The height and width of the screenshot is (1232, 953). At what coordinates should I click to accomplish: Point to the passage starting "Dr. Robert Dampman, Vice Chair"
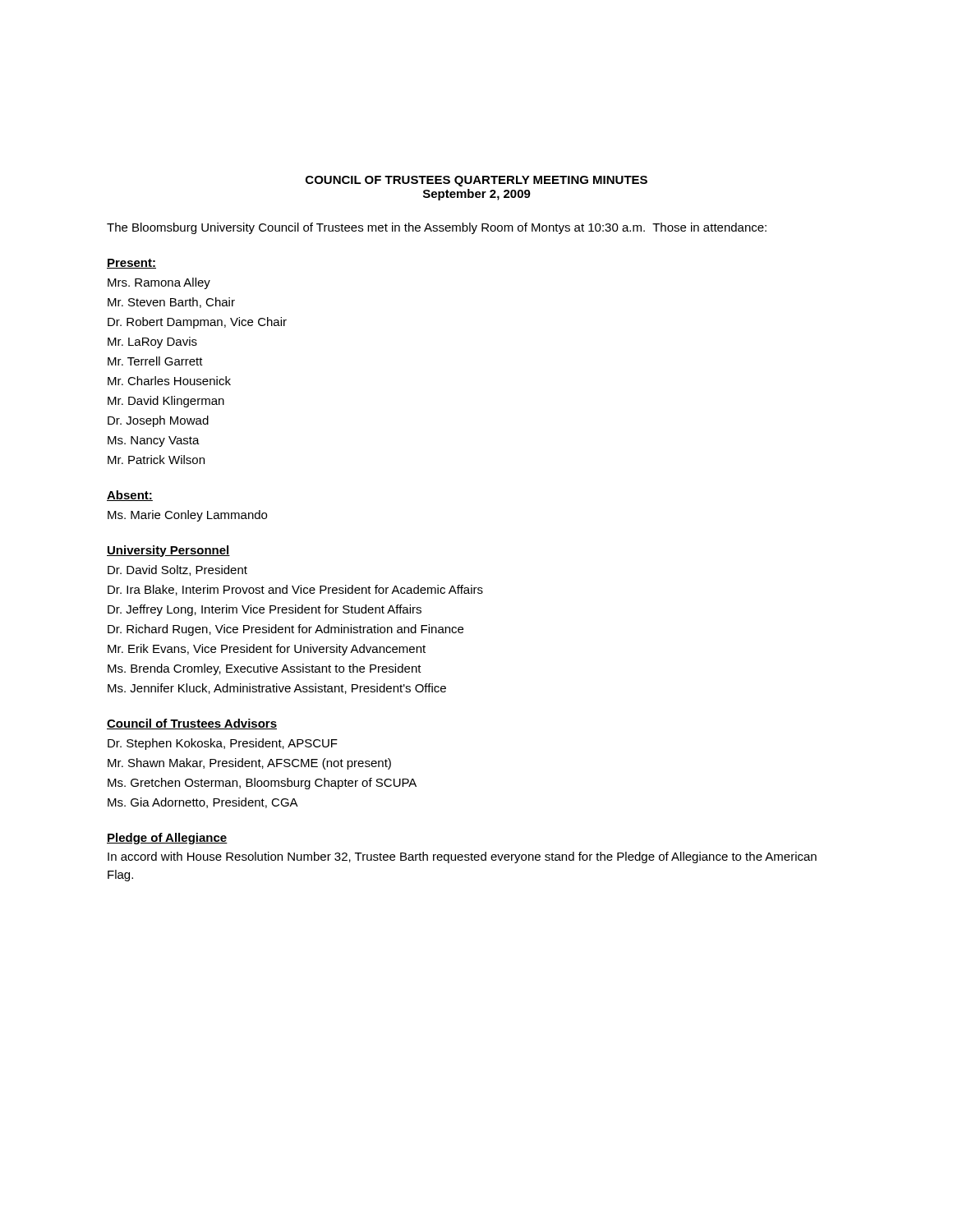tap(197, 321)
